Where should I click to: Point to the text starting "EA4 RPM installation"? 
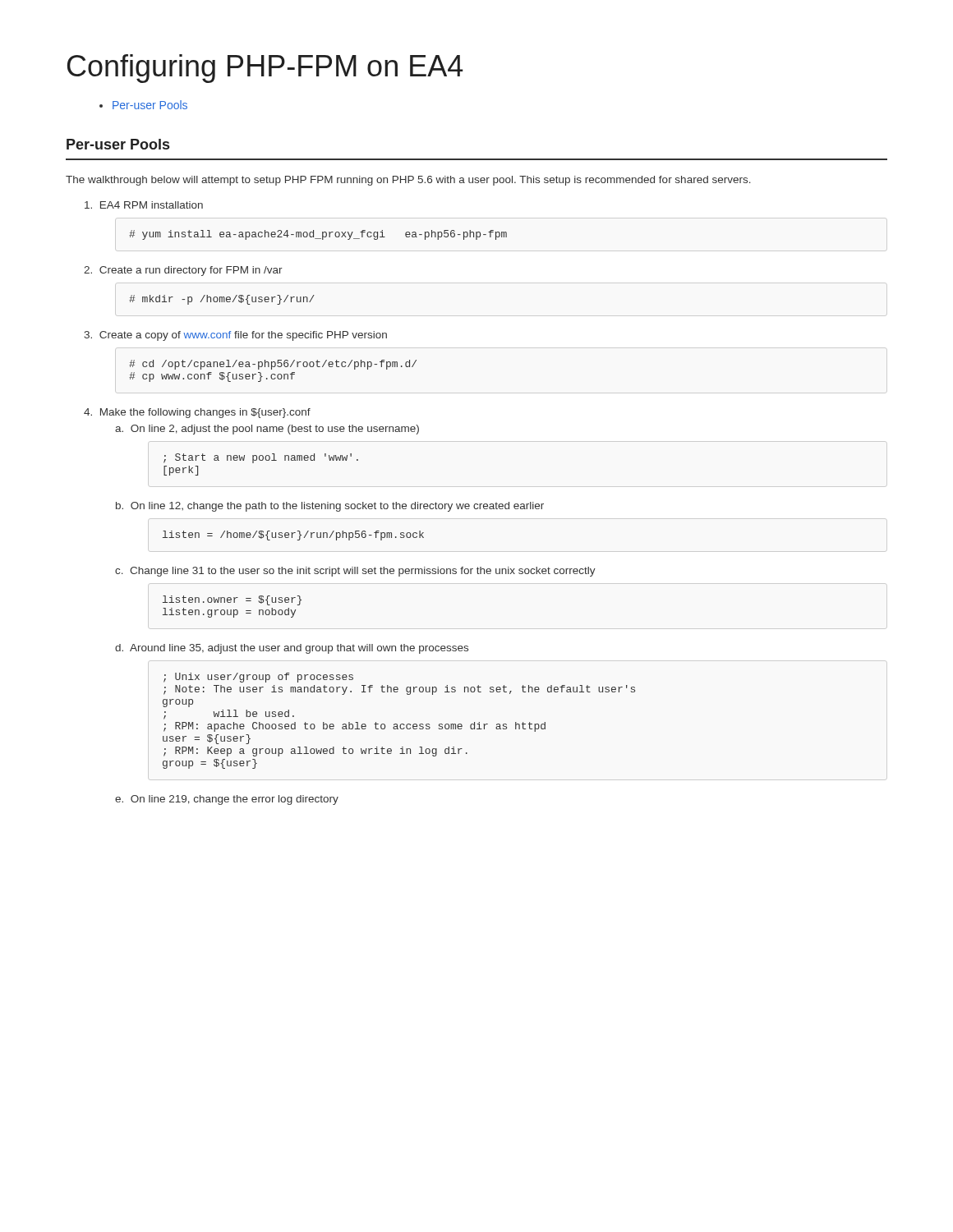click(x=144, y=205)
